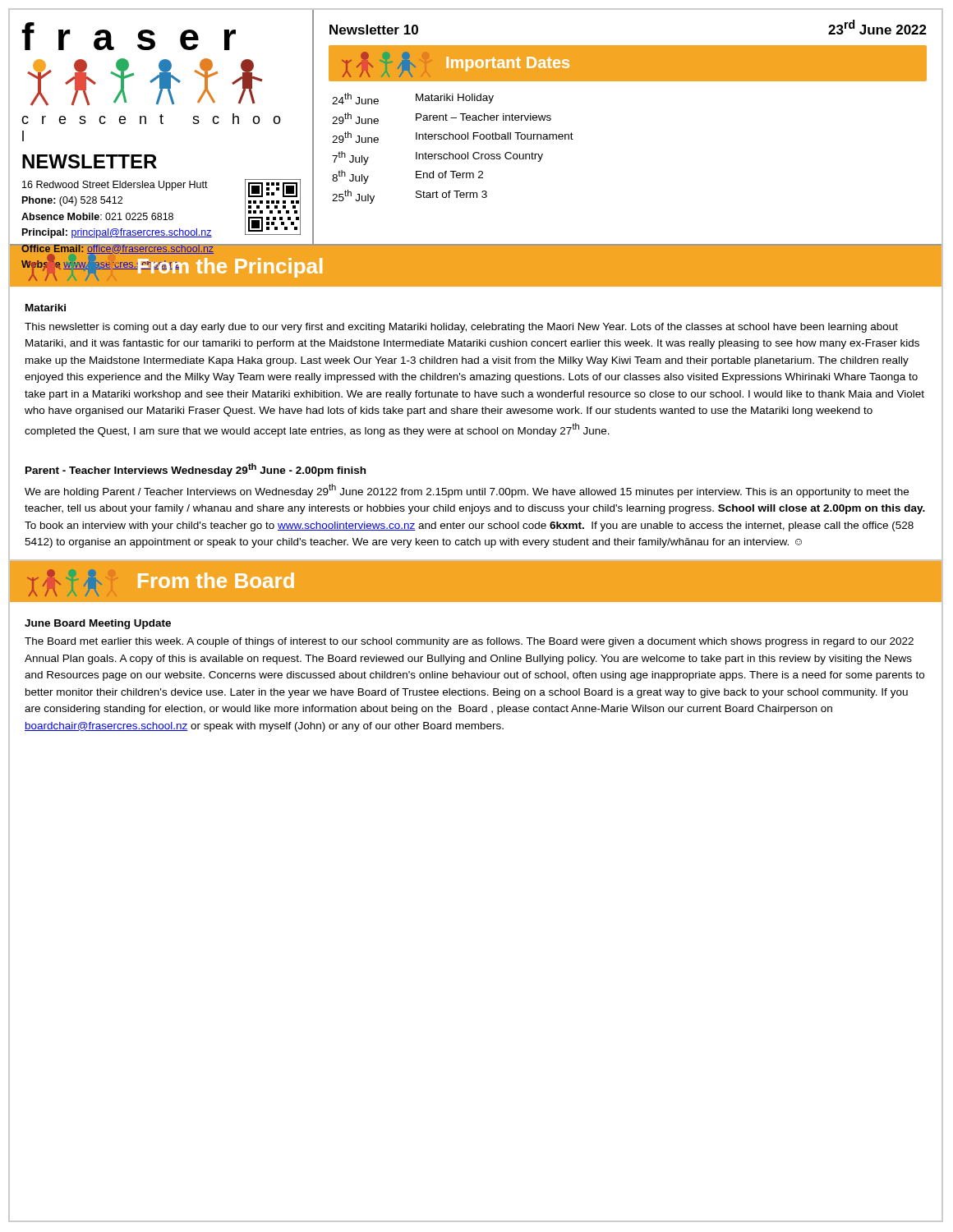Screen dimensions: 1232x953
Task: Point to the section header beginning "Parent - Teacher Interviews Wednesday"
Action: 196,468
